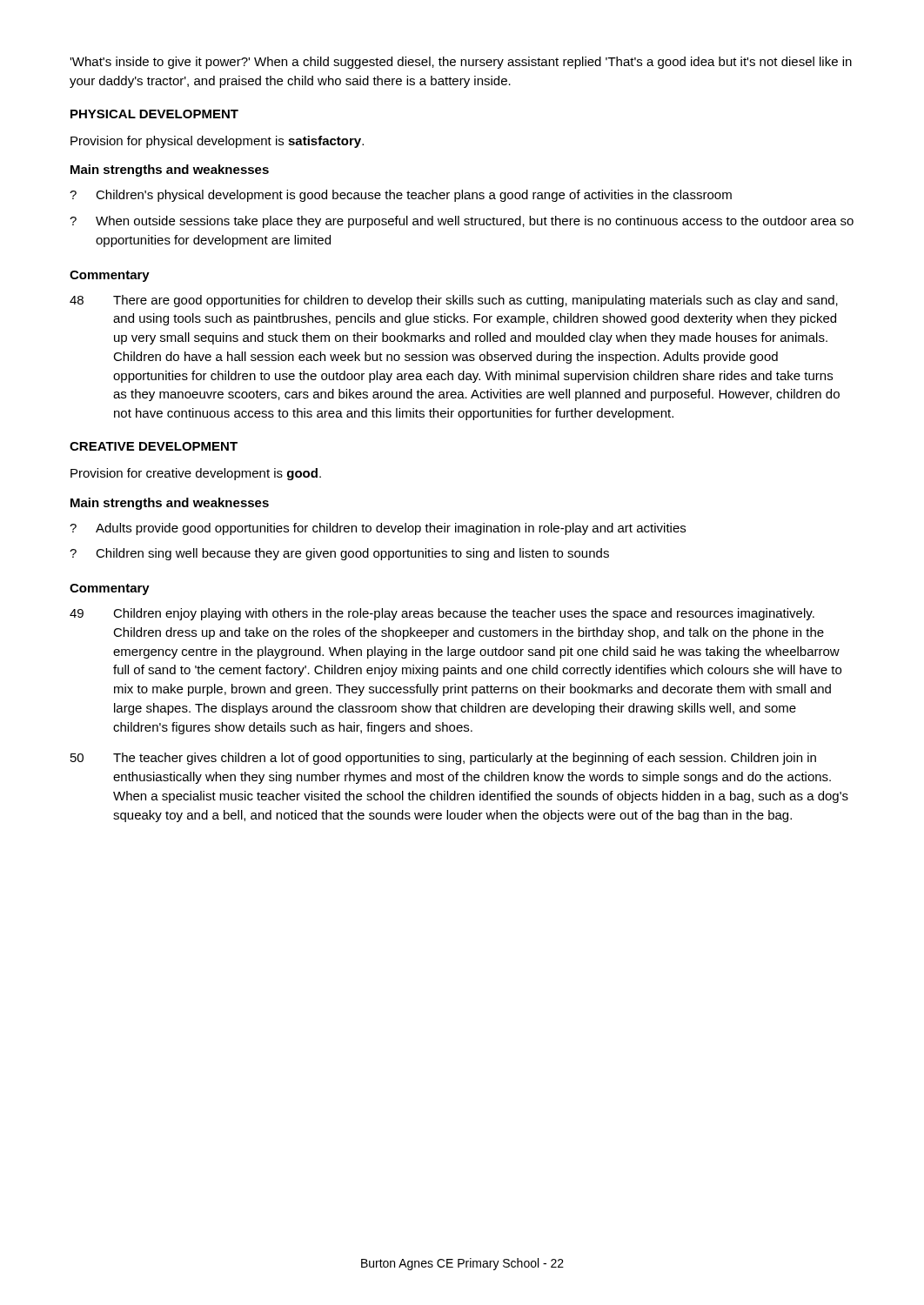Select the block starting "CREATIVE DEVELOPMENT"
The width and height of the screenshot is (924, 1305).
point(154,446)
